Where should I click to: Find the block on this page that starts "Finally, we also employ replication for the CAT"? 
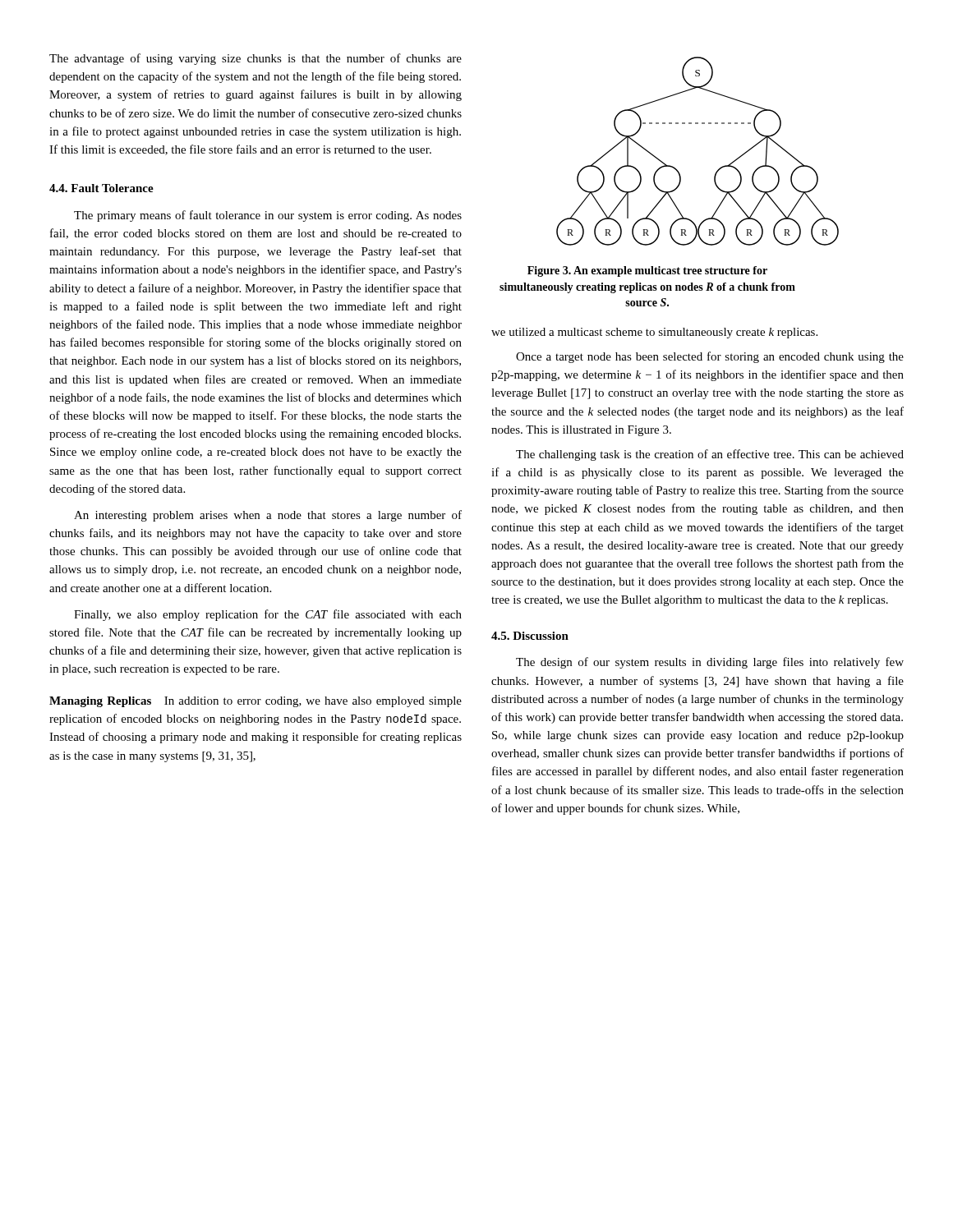tap(255, 642)
